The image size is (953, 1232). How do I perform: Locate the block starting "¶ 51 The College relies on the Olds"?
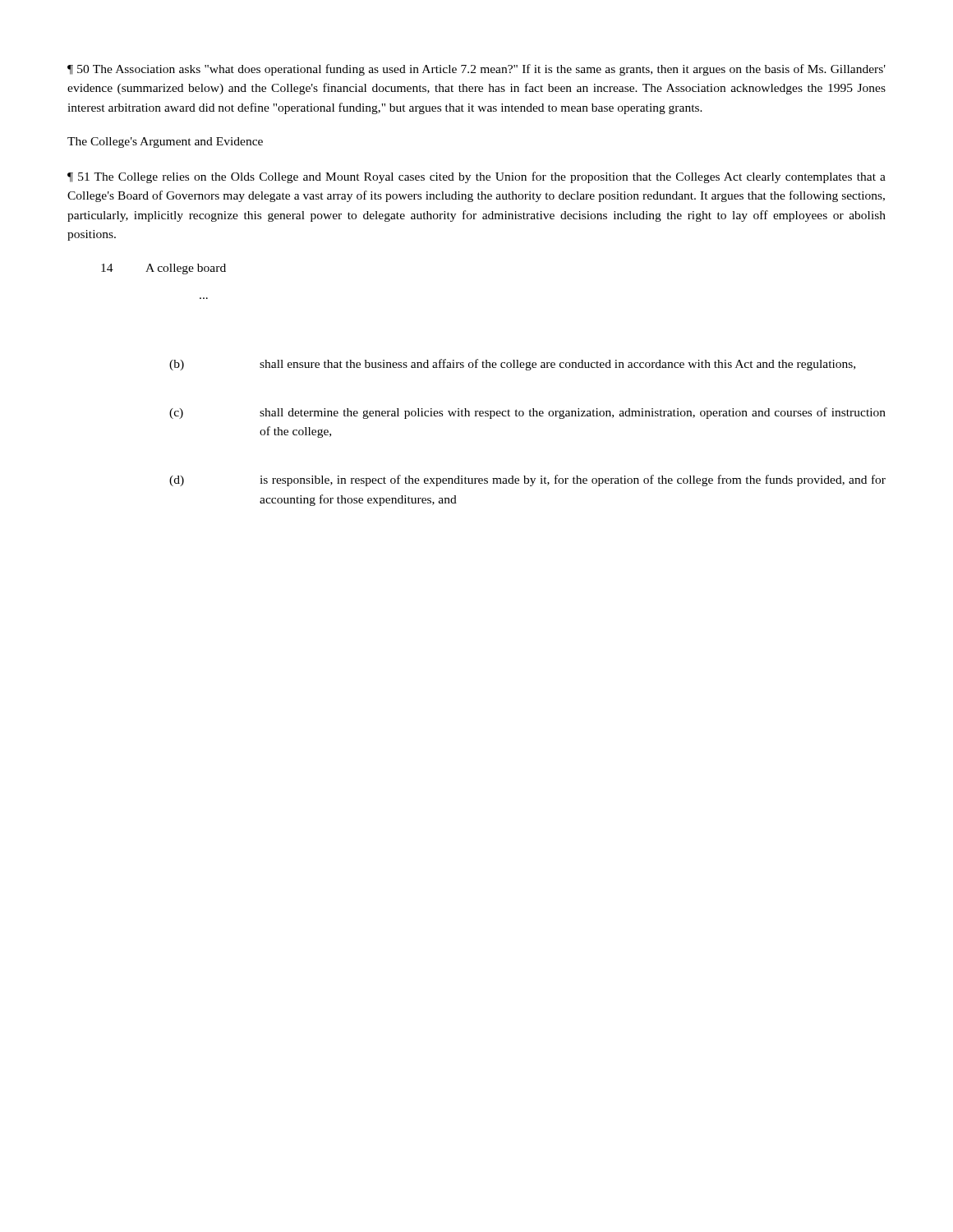pos(476,205)
